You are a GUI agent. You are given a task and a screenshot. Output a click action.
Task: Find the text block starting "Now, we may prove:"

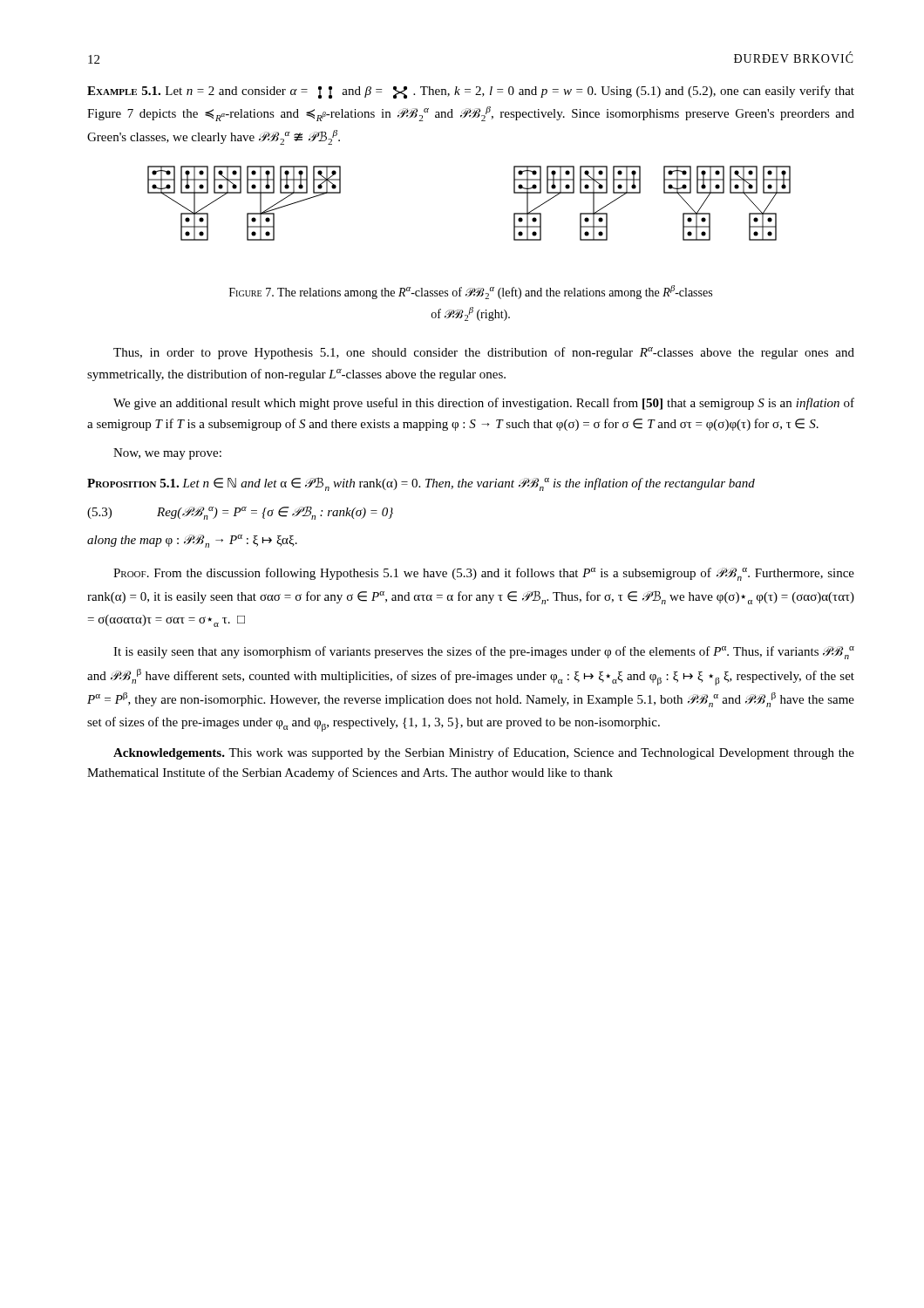[x=168, y=452]
